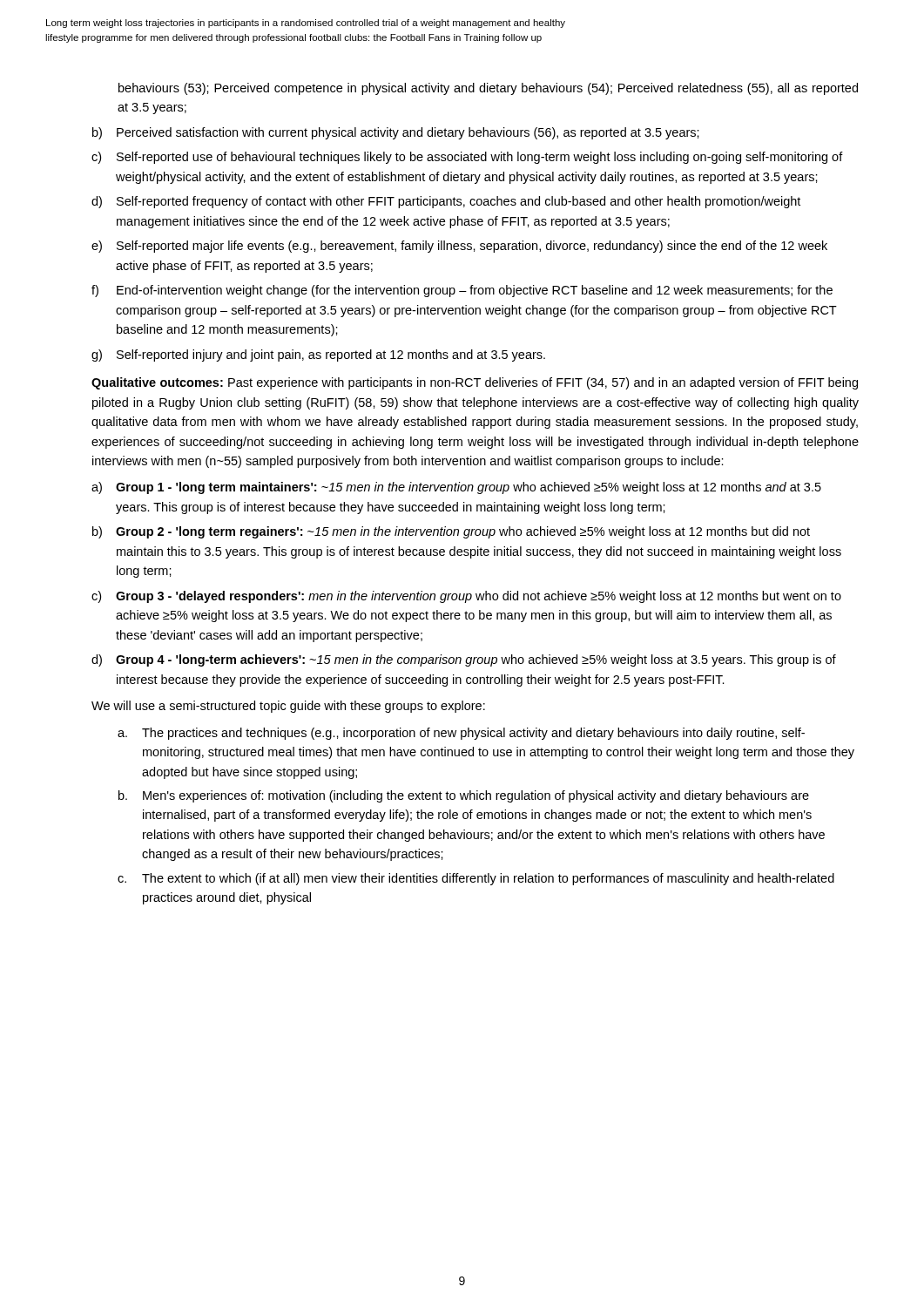Select the region starting "b) Group 2 - 'long term"
Screen dimensions: 1307x924
[475, 552]
